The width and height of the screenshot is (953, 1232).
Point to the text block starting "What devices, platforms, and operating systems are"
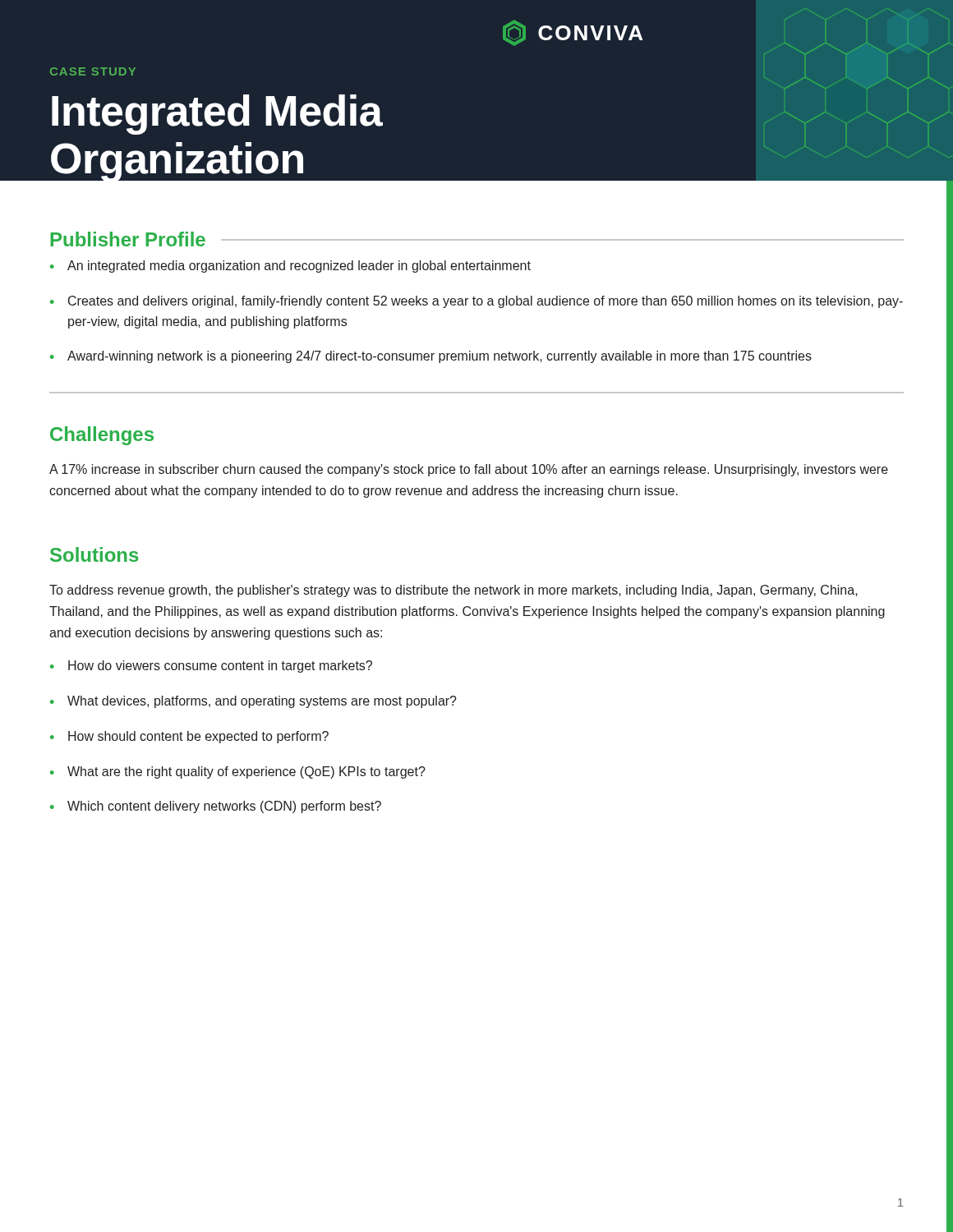[262, 701]
